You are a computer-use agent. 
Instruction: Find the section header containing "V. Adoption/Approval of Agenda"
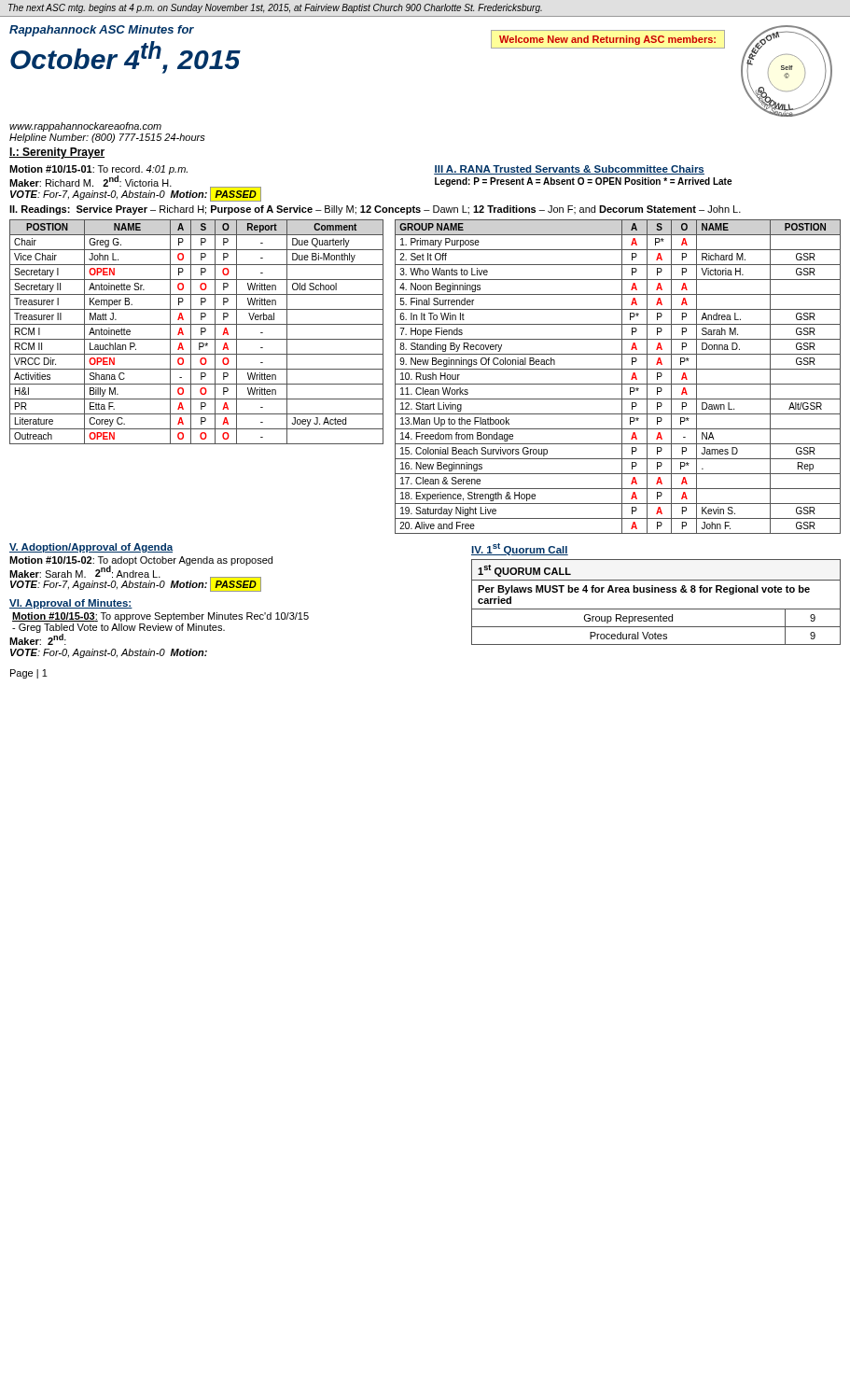(x=91, y=547)
